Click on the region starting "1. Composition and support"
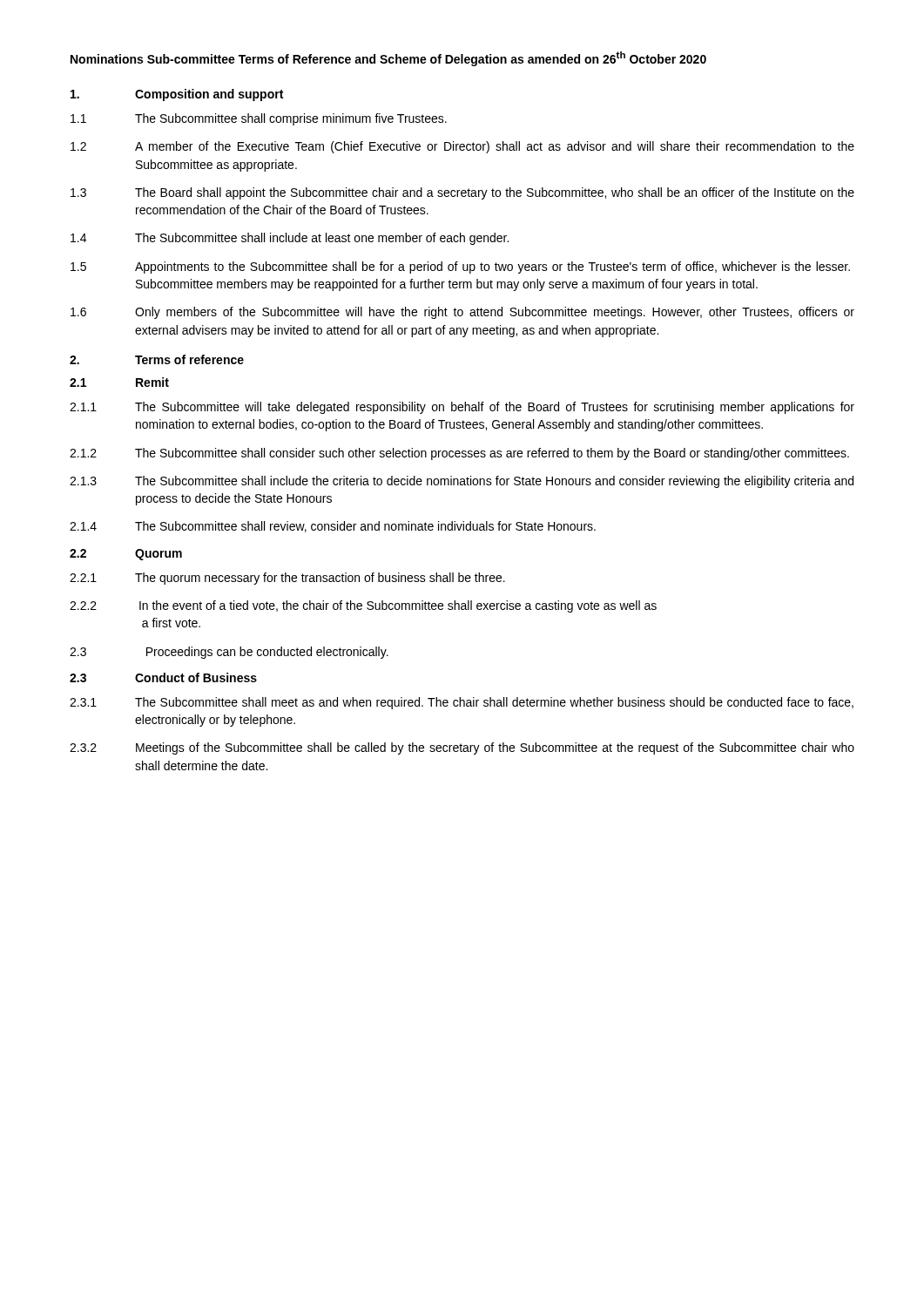The width and height of the screenshot is (924, 1307). point(176,94)
